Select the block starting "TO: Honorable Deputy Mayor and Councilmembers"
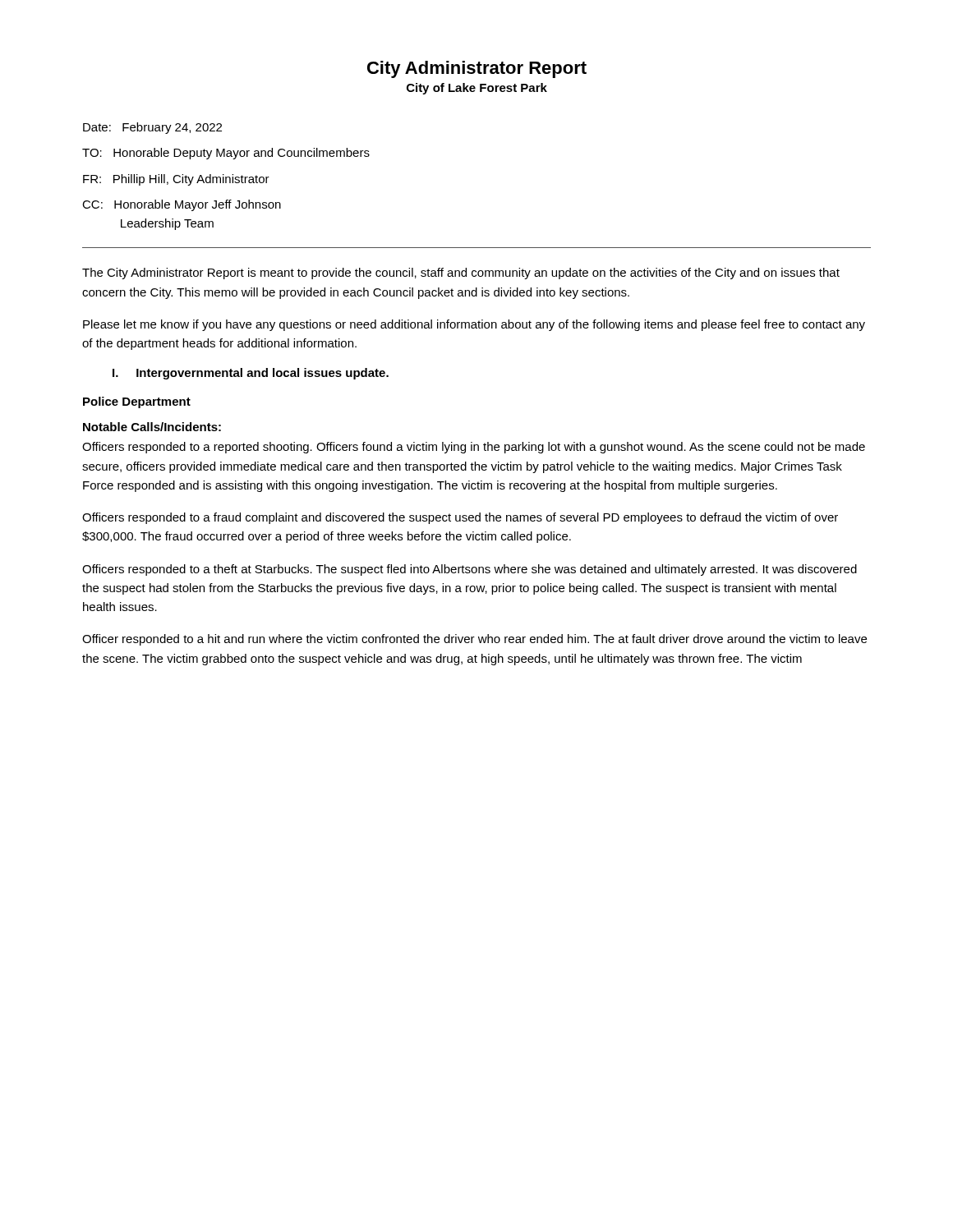953x1232 pixels. (226, 153)
